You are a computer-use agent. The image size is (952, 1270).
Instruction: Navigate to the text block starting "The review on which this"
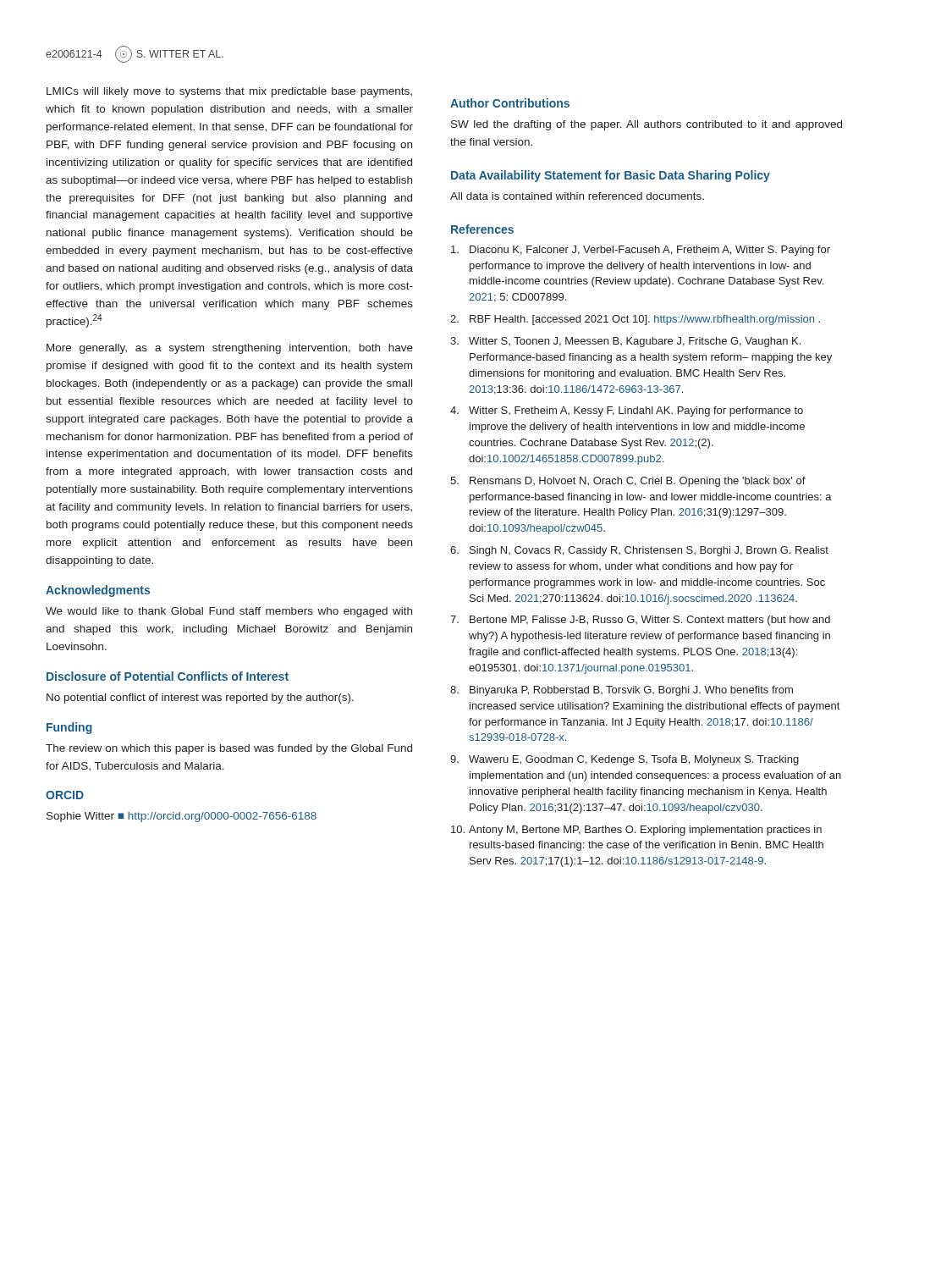coord(229,757)
